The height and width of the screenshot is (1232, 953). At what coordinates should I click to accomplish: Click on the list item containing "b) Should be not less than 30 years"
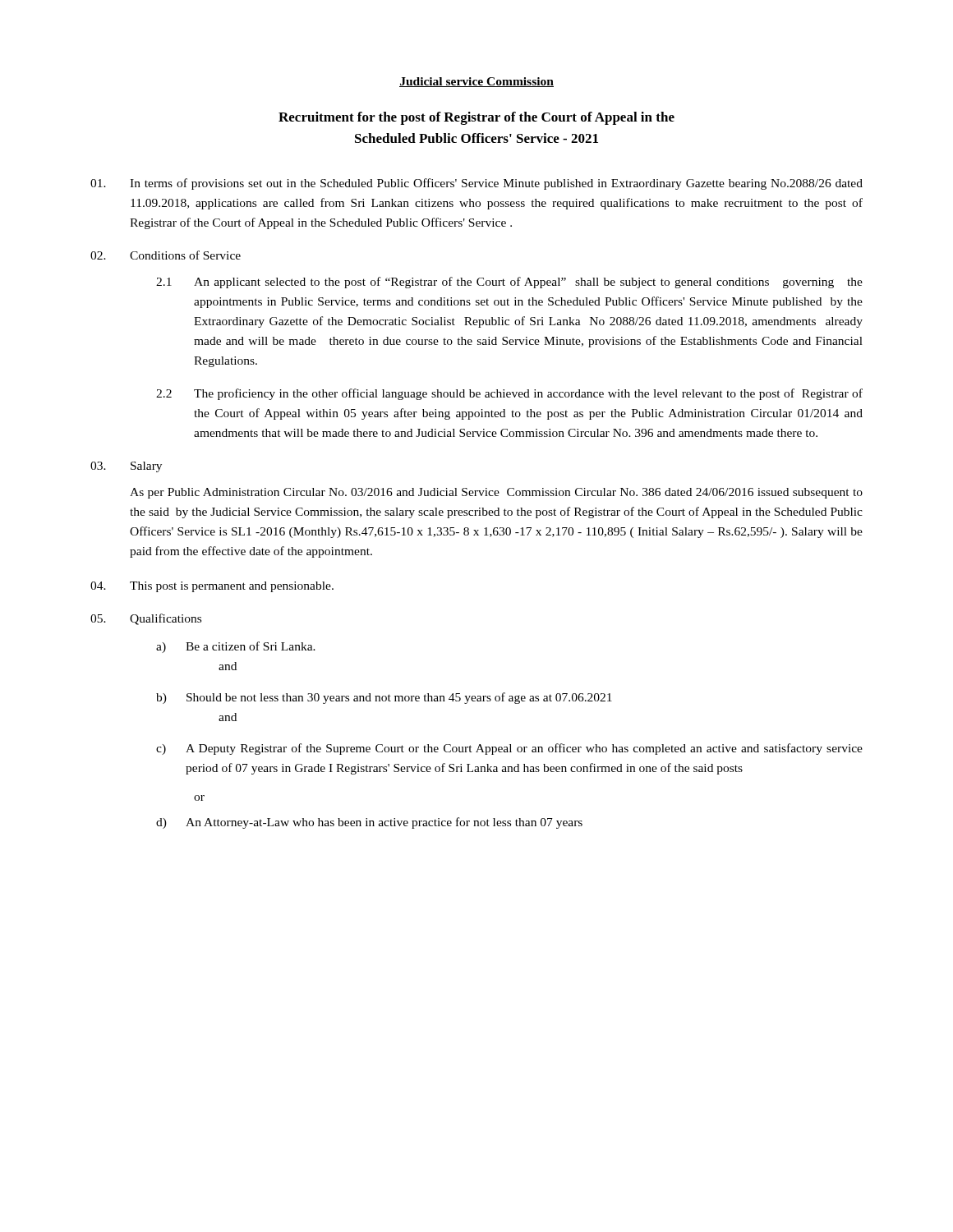pos(509,707)
